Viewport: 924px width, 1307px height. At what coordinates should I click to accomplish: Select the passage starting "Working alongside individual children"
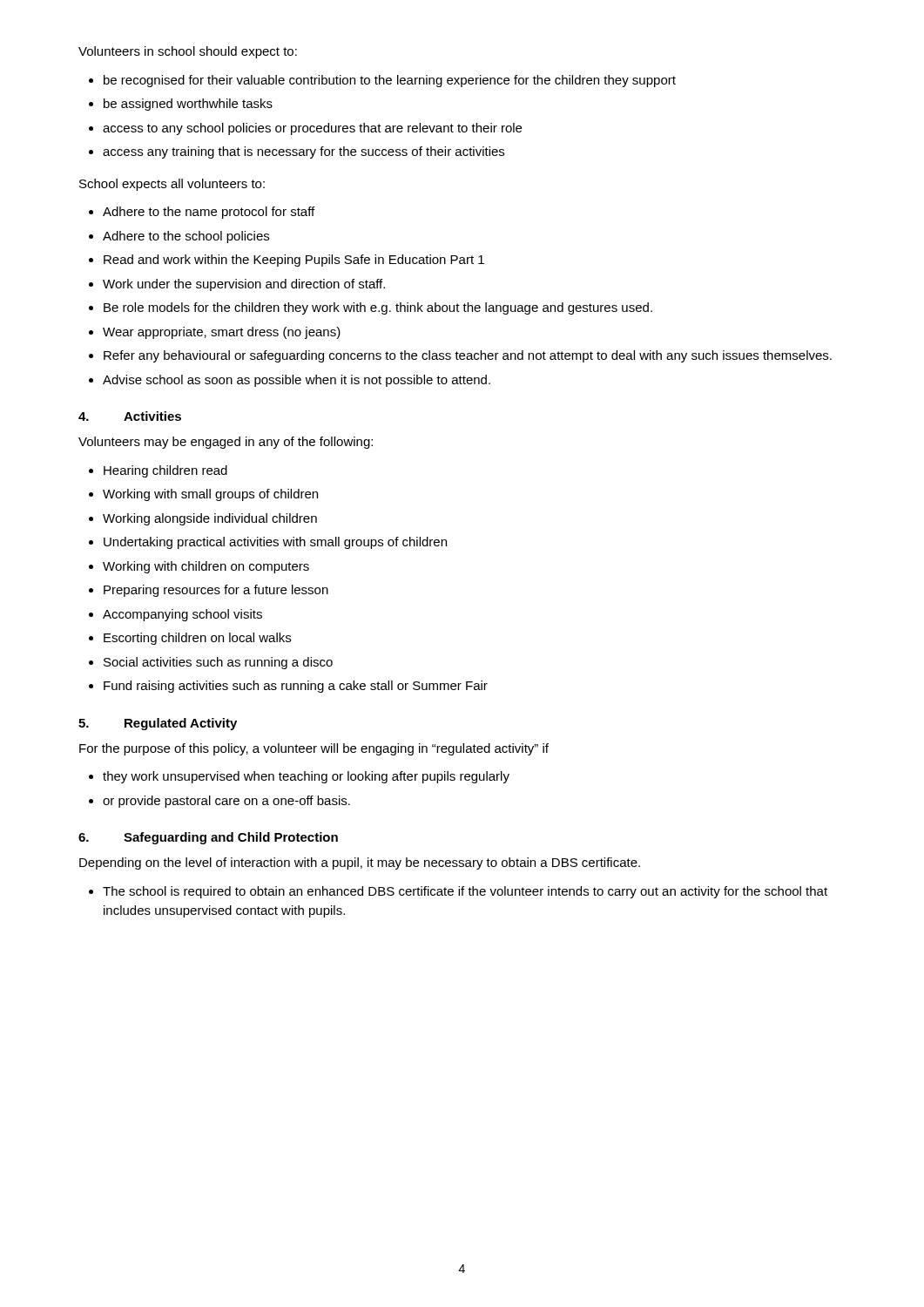click(210, 519)
